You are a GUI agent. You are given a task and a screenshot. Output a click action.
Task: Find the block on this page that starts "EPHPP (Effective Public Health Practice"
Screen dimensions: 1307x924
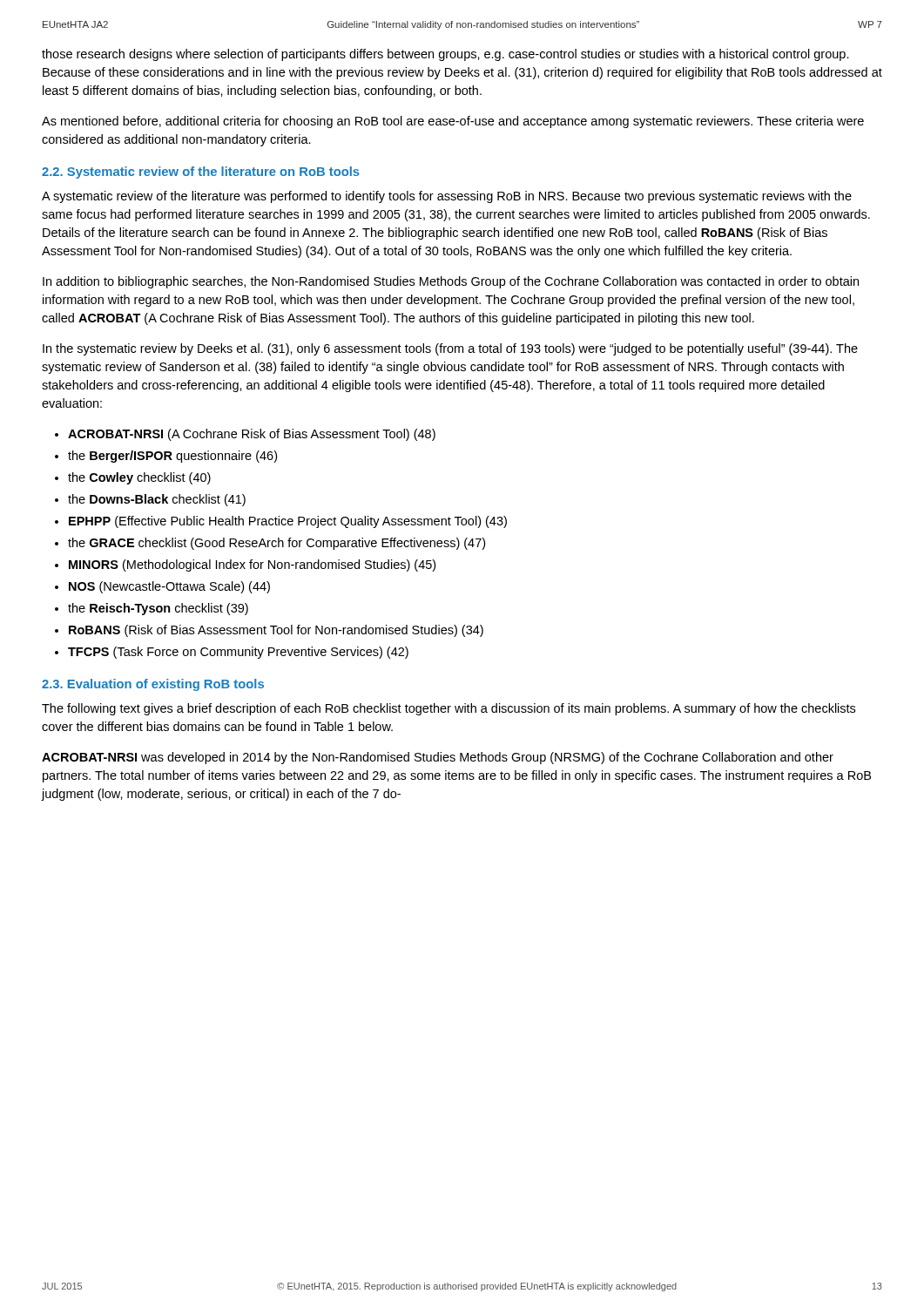point(288,521)
